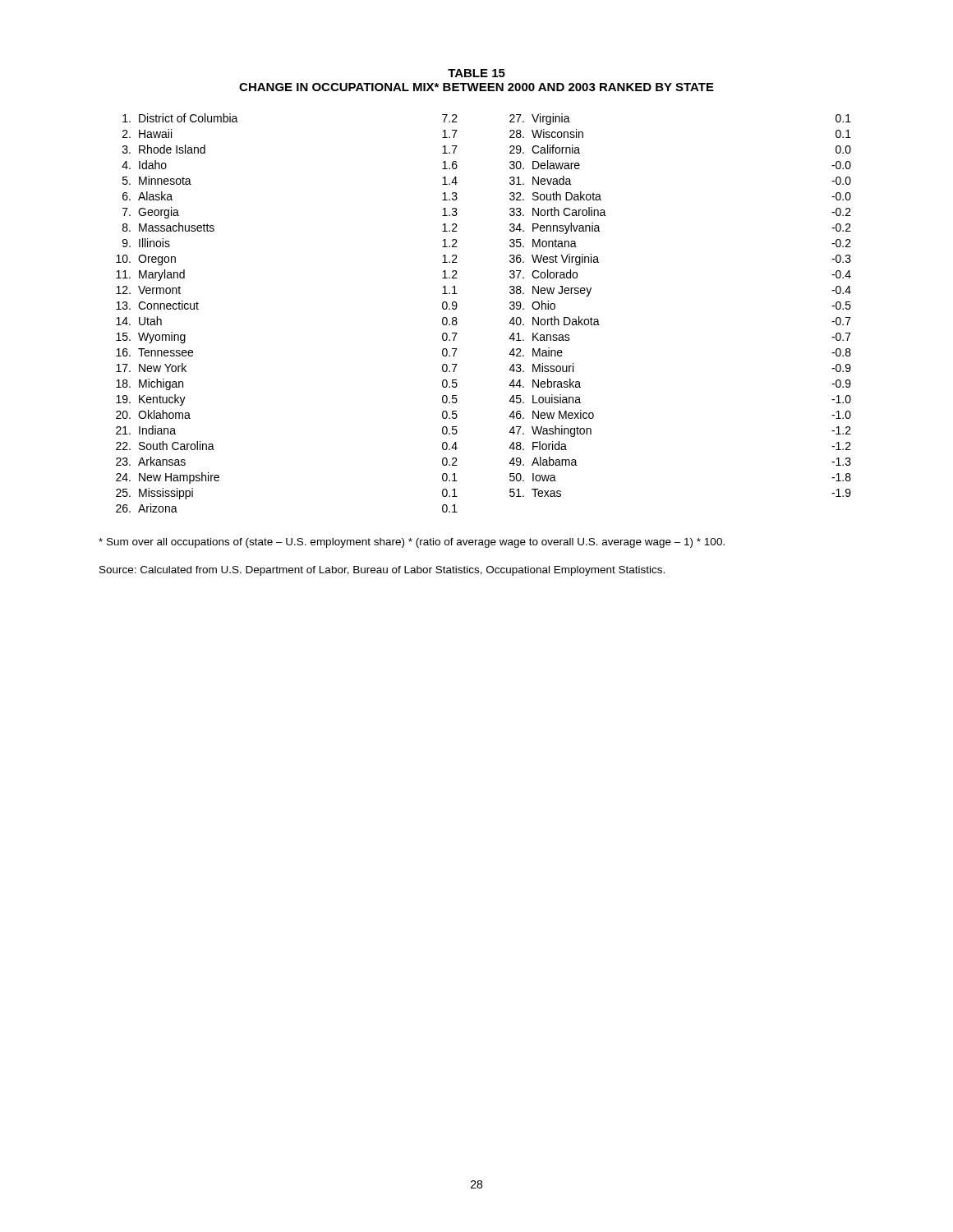The height and width of the screenshot is (1232, 953).
Task: Select the text block starting "Sum over all occupations"
Action: point(412,542)
